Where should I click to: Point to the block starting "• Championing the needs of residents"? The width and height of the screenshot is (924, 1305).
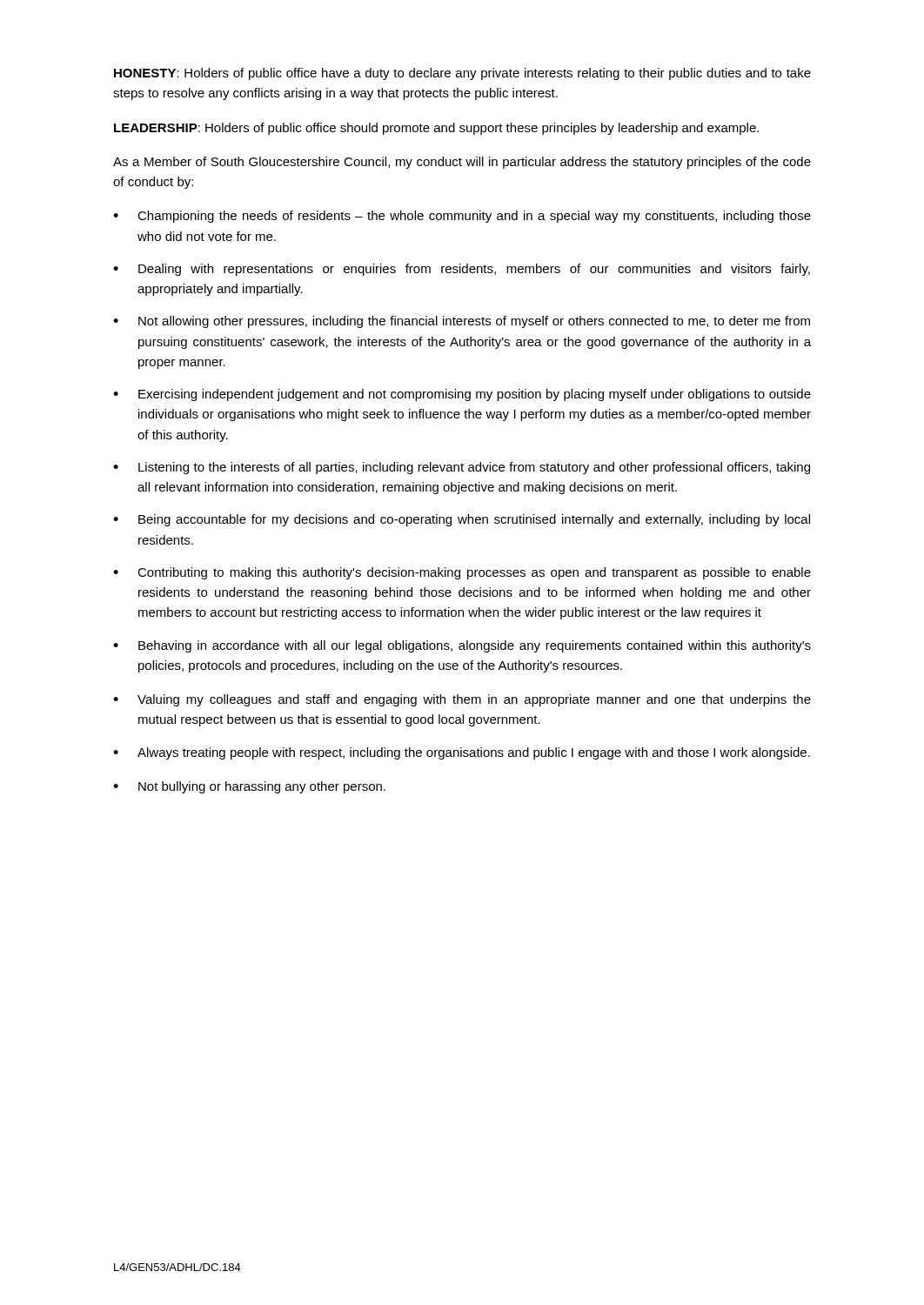(462, 226)
